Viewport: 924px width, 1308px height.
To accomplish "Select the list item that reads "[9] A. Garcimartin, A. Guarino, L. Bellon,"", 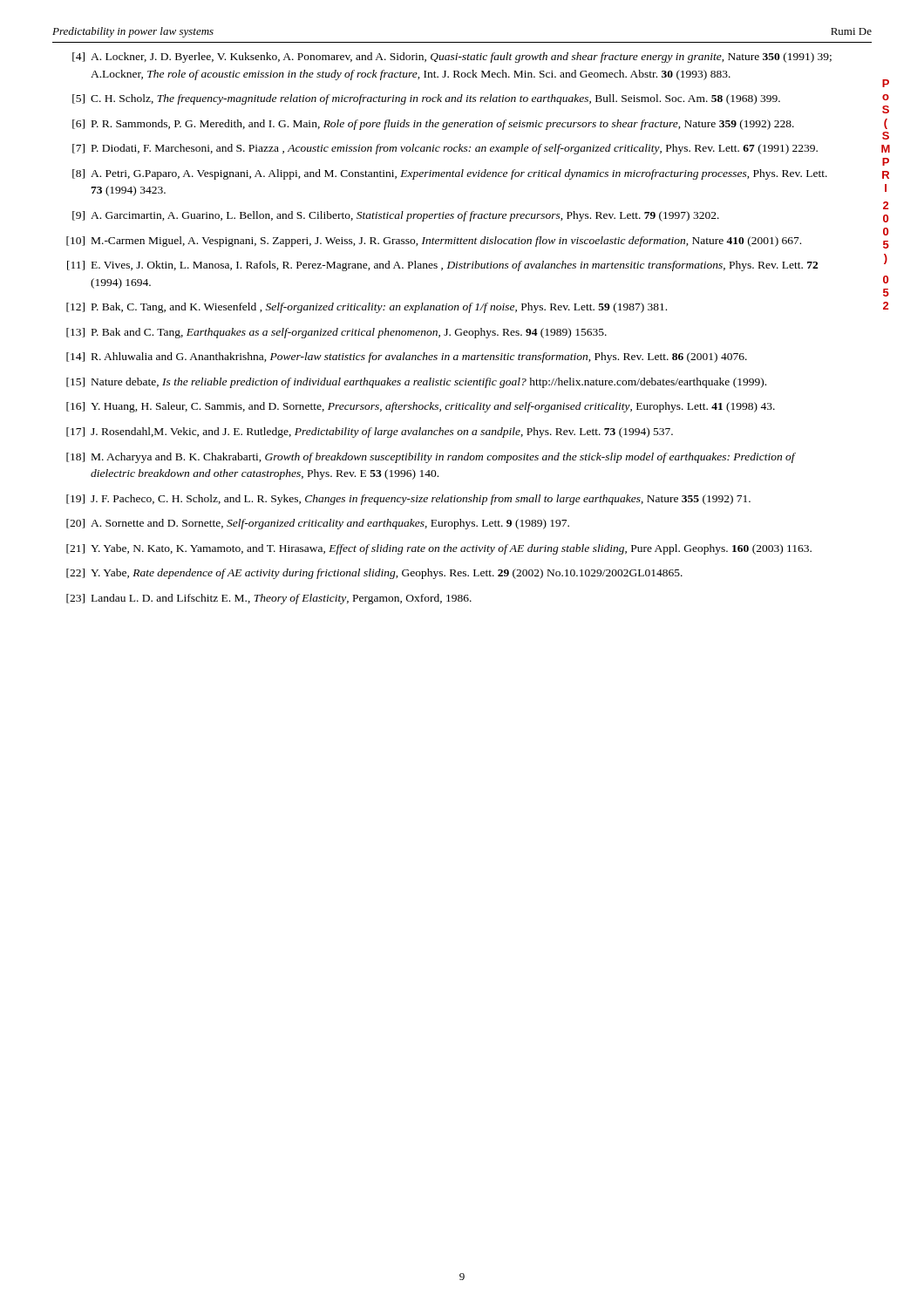I will pyautogui.click(x=447, y=215).
